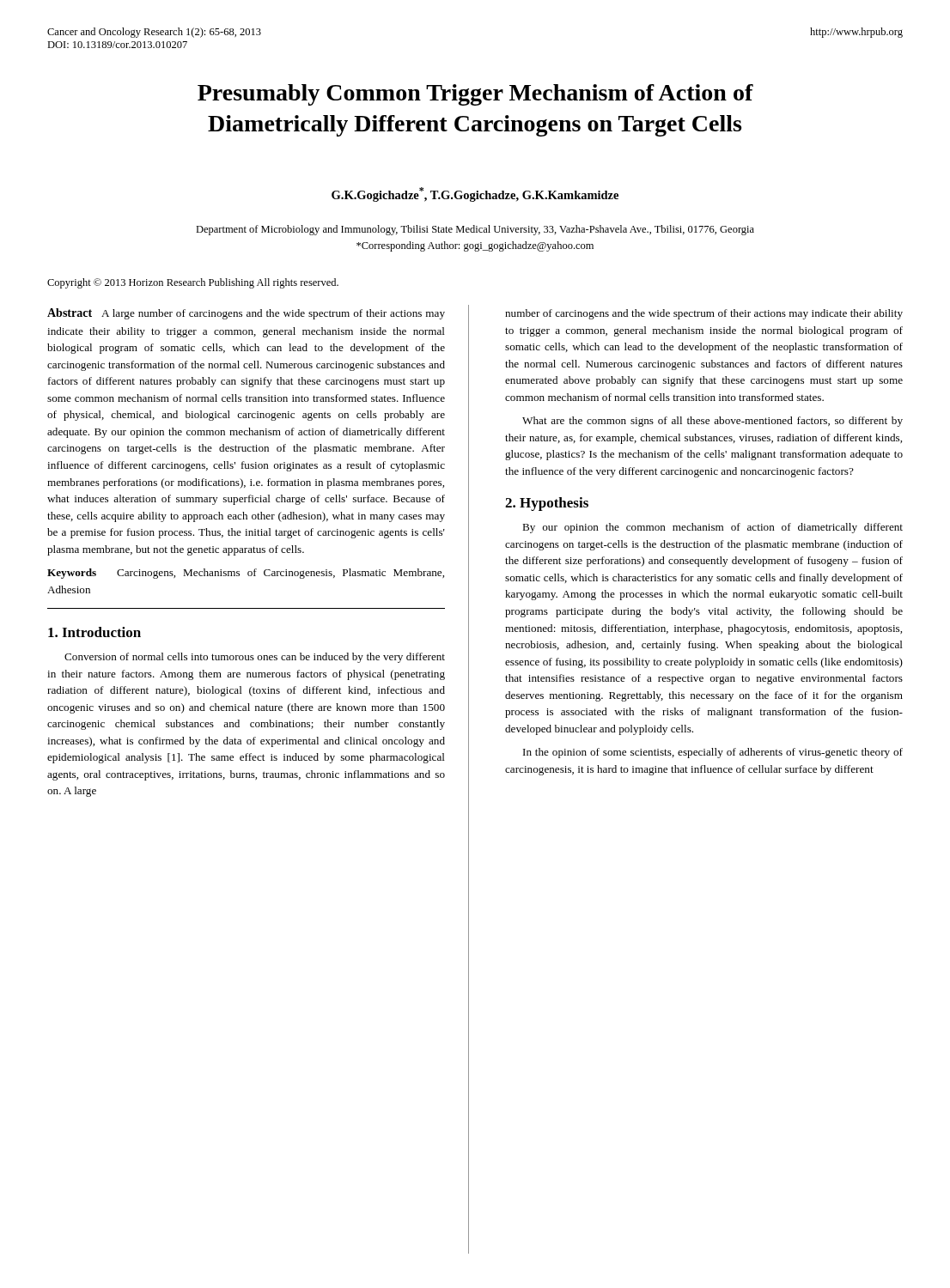Find "2. Hypothesis" on this page
The image size is (950, 1288).
[x=547, y=504]
